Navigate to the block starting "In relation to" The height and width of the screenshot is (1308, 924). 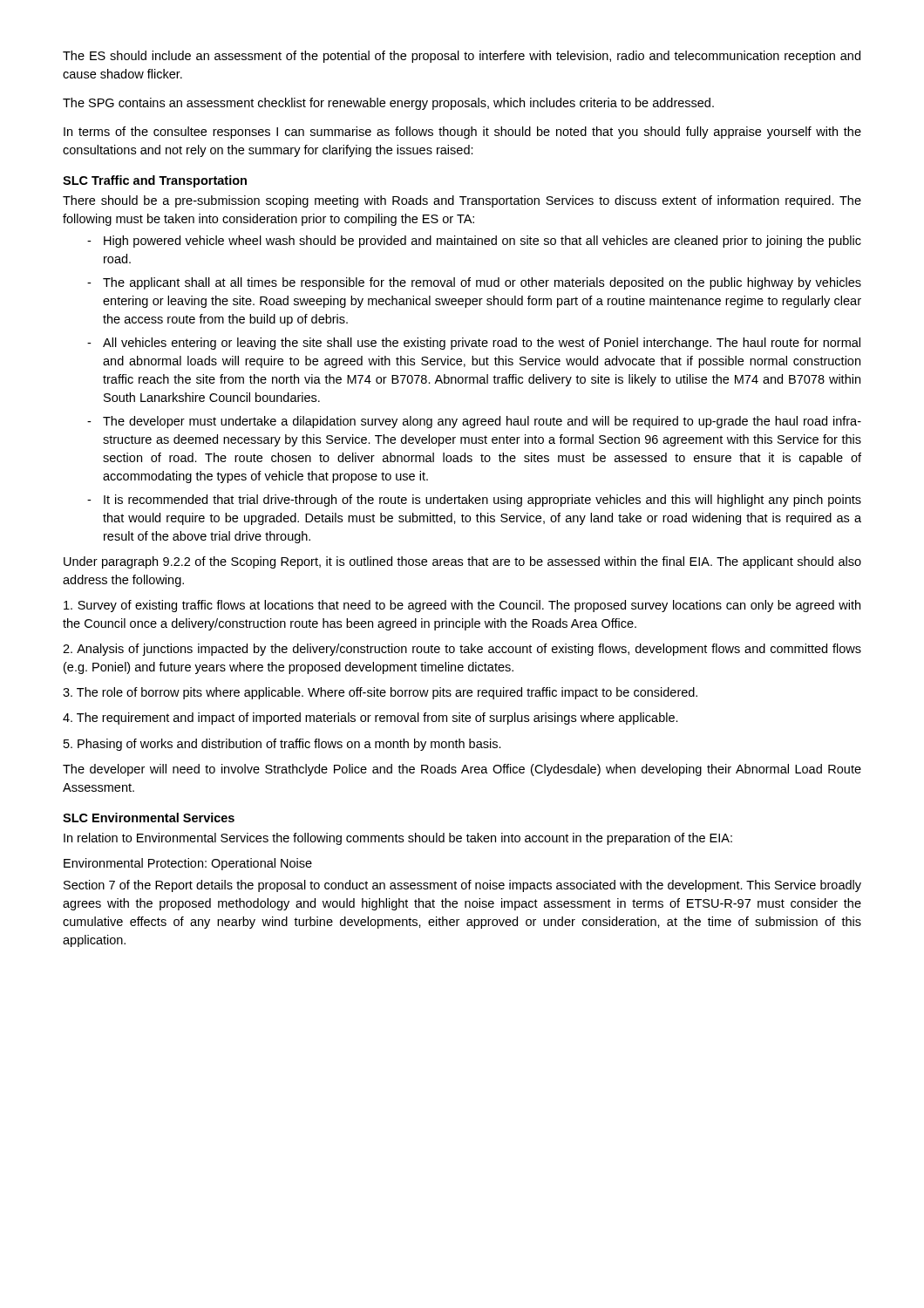(x=462, y=838)
